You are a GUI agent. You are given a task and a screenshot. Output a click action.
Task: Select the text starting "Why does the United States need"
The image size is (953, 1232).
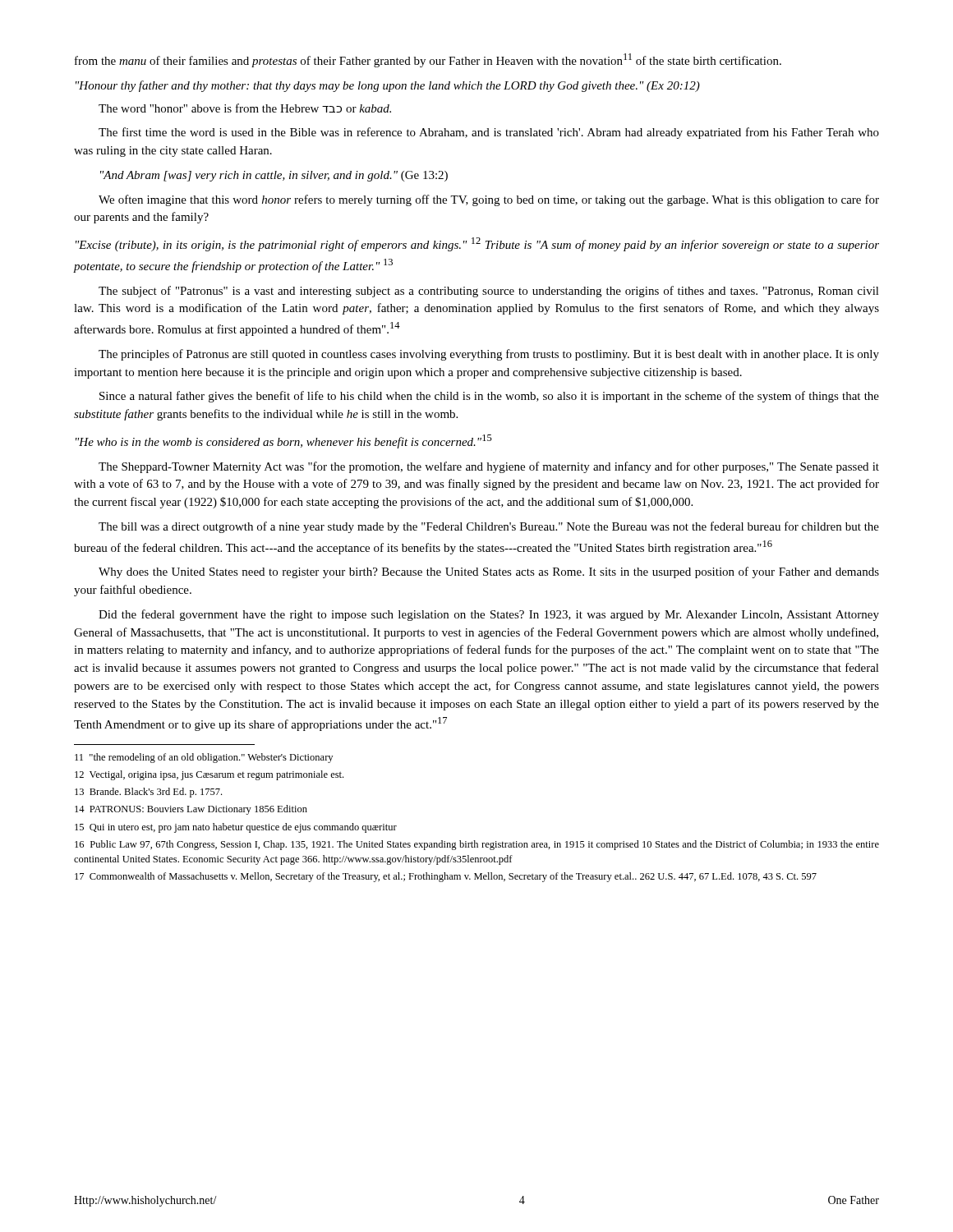point(476,582)
